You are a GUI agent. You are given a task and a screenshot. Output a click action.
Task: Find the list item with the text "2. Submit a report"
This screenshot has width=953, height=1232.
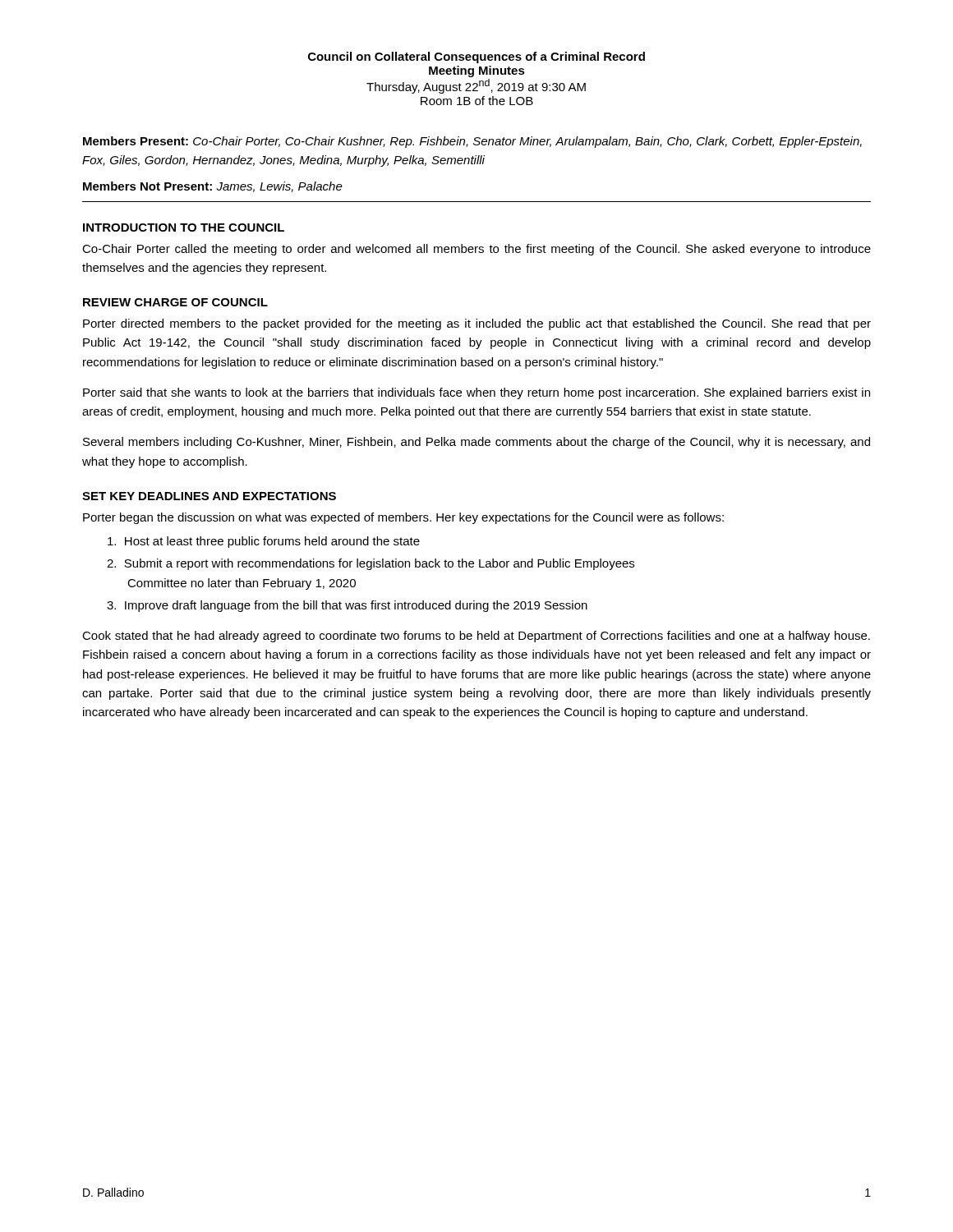tap(371, 573)
